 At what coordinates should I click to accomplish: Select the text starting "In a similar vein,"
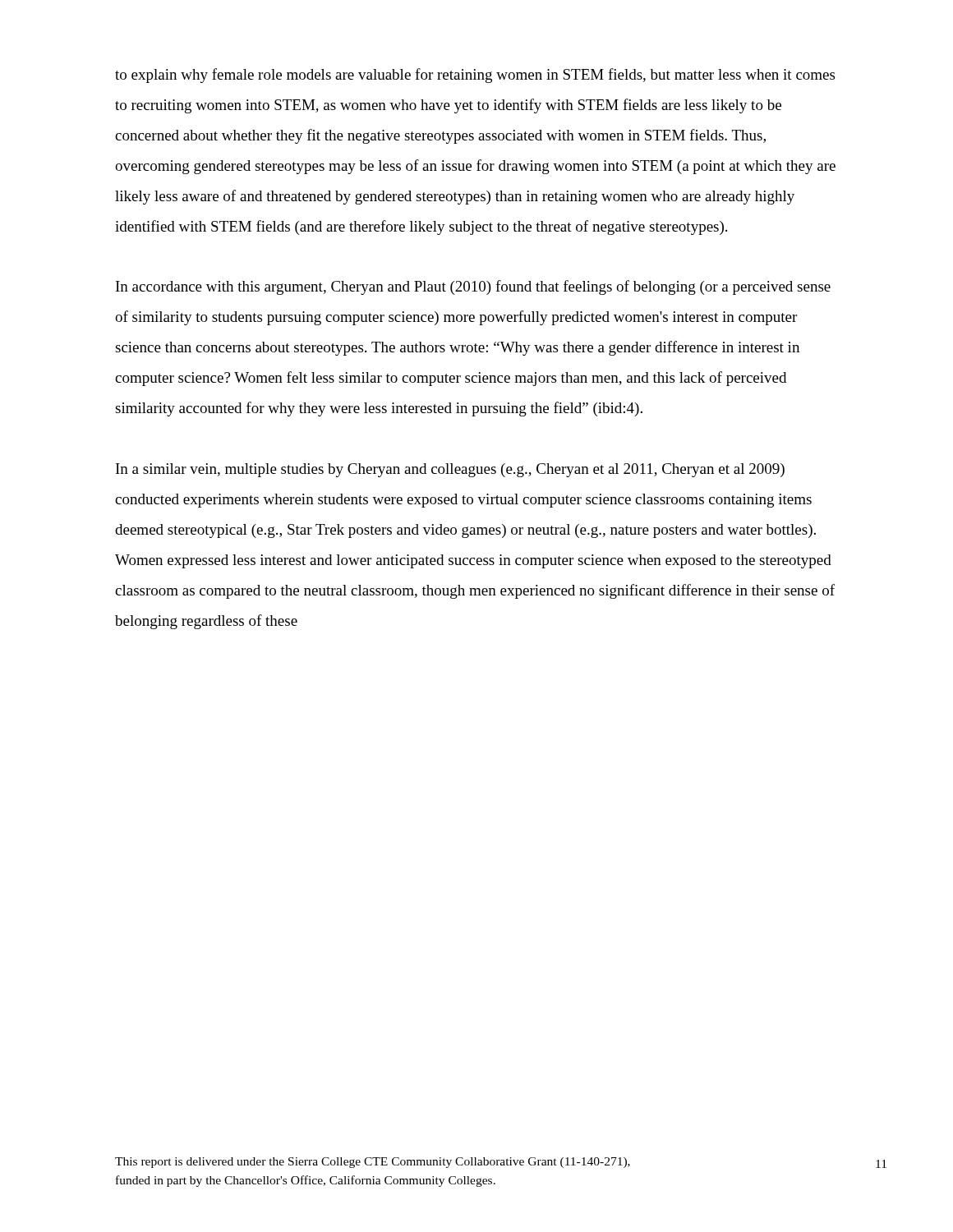coord(475,544)
